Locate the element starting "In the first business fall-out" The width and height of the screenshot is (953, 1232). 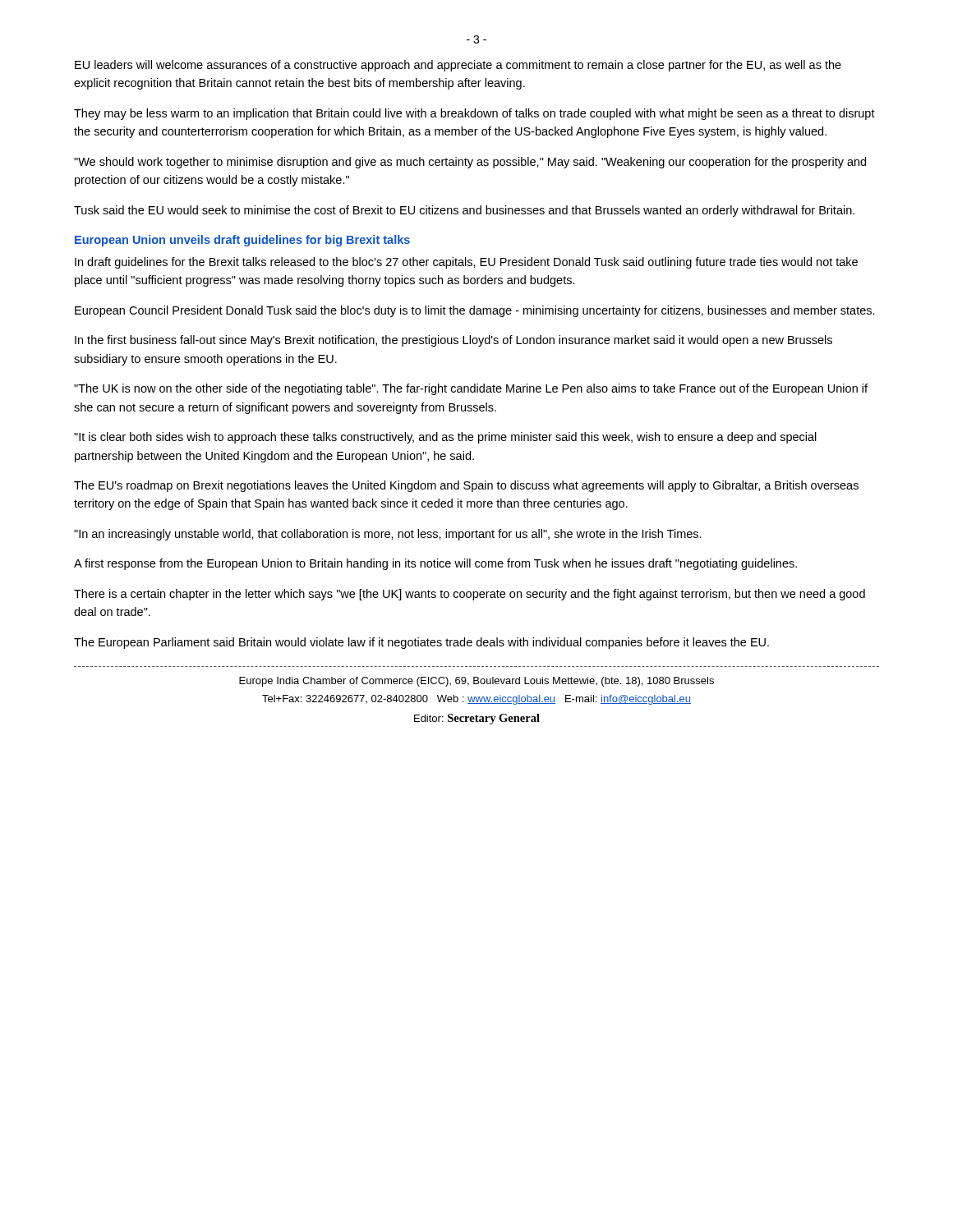tap(453, 349)
